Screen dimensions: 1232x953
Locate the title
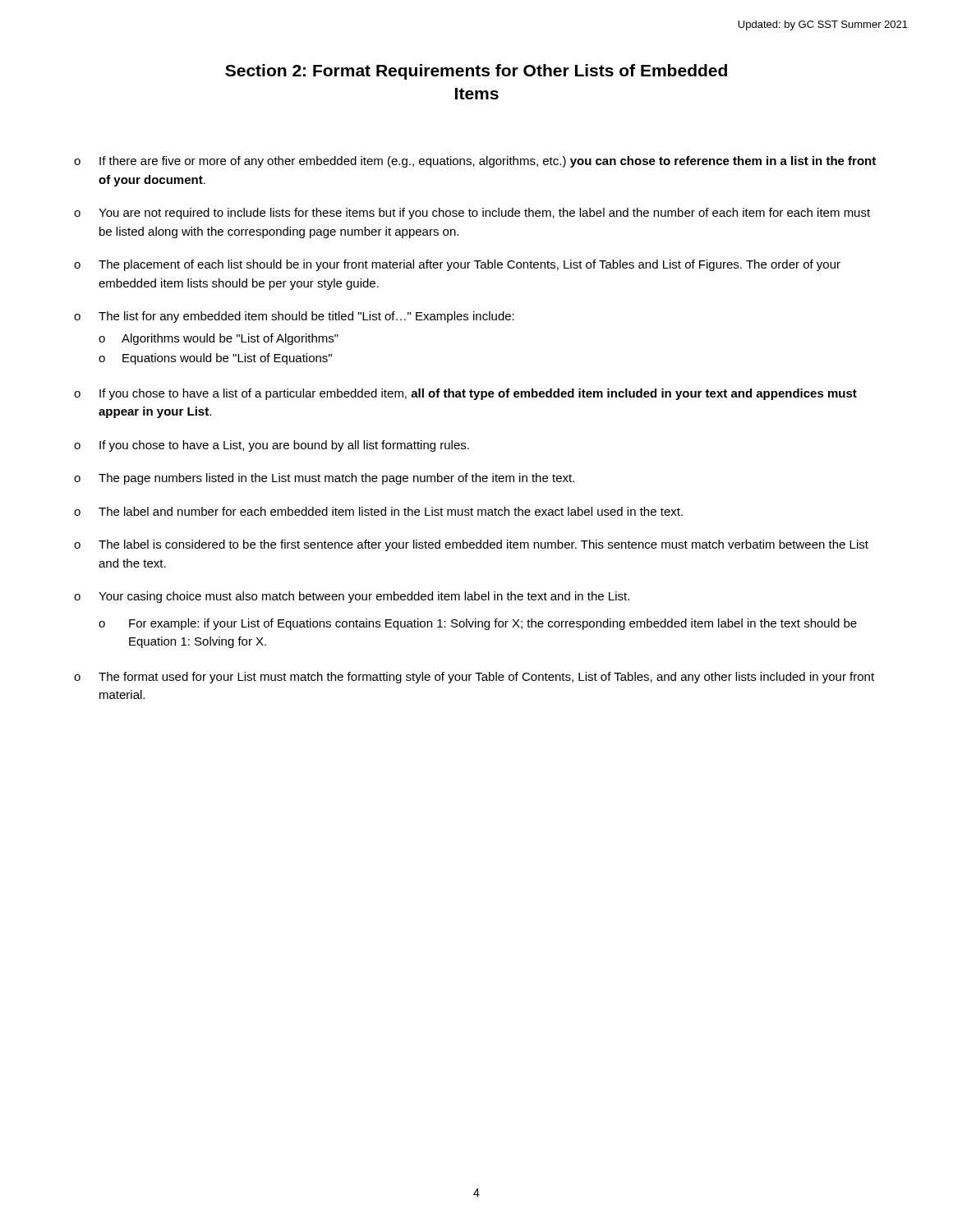tap(476, 82)
